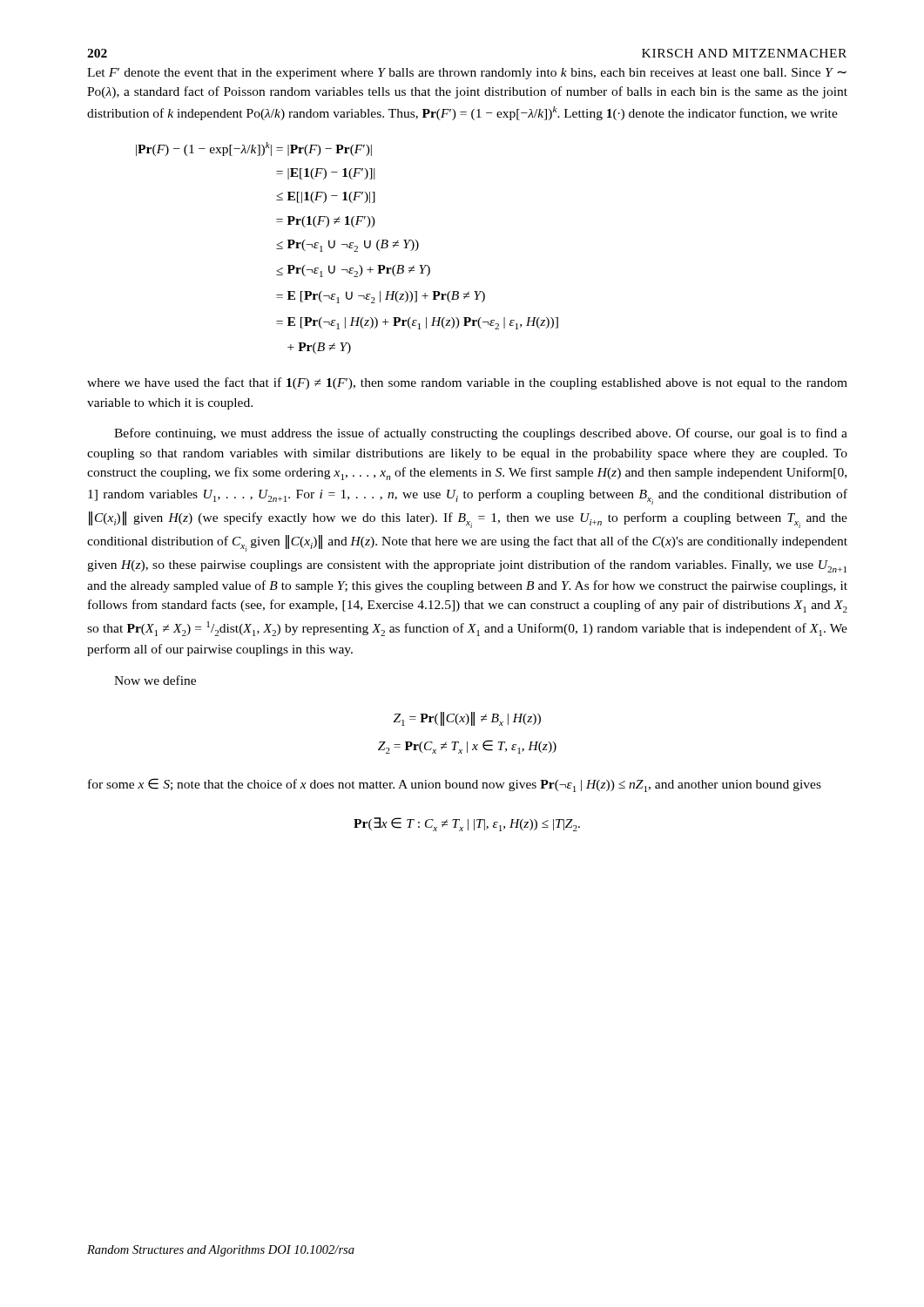Where is the passage that starts "where we have used the"?
This screenshot has width=924, height=1307.
click(467, 532)
